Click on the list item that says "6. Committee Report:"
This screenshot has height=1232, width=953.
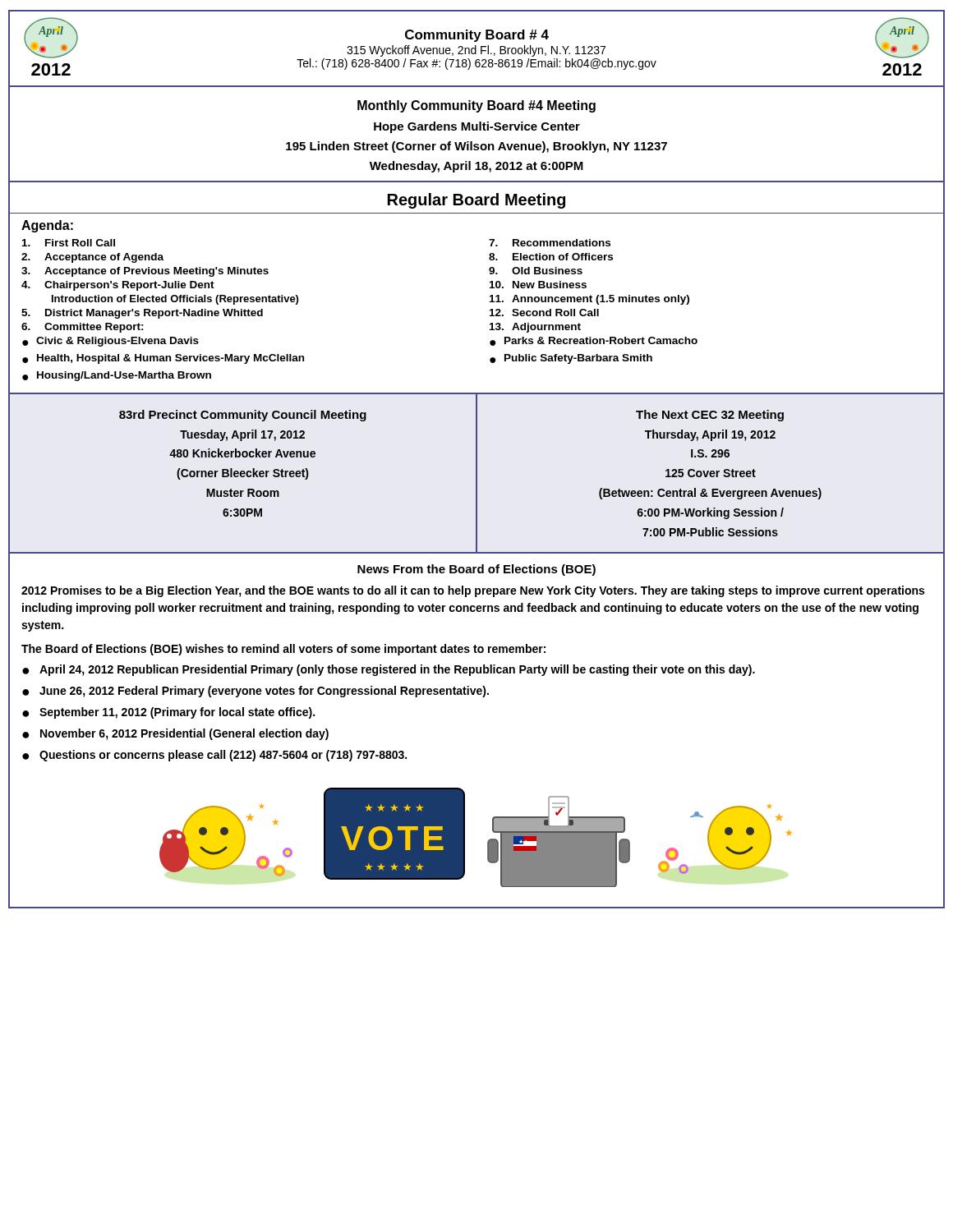pyautogui.click(x=83, y=326)
